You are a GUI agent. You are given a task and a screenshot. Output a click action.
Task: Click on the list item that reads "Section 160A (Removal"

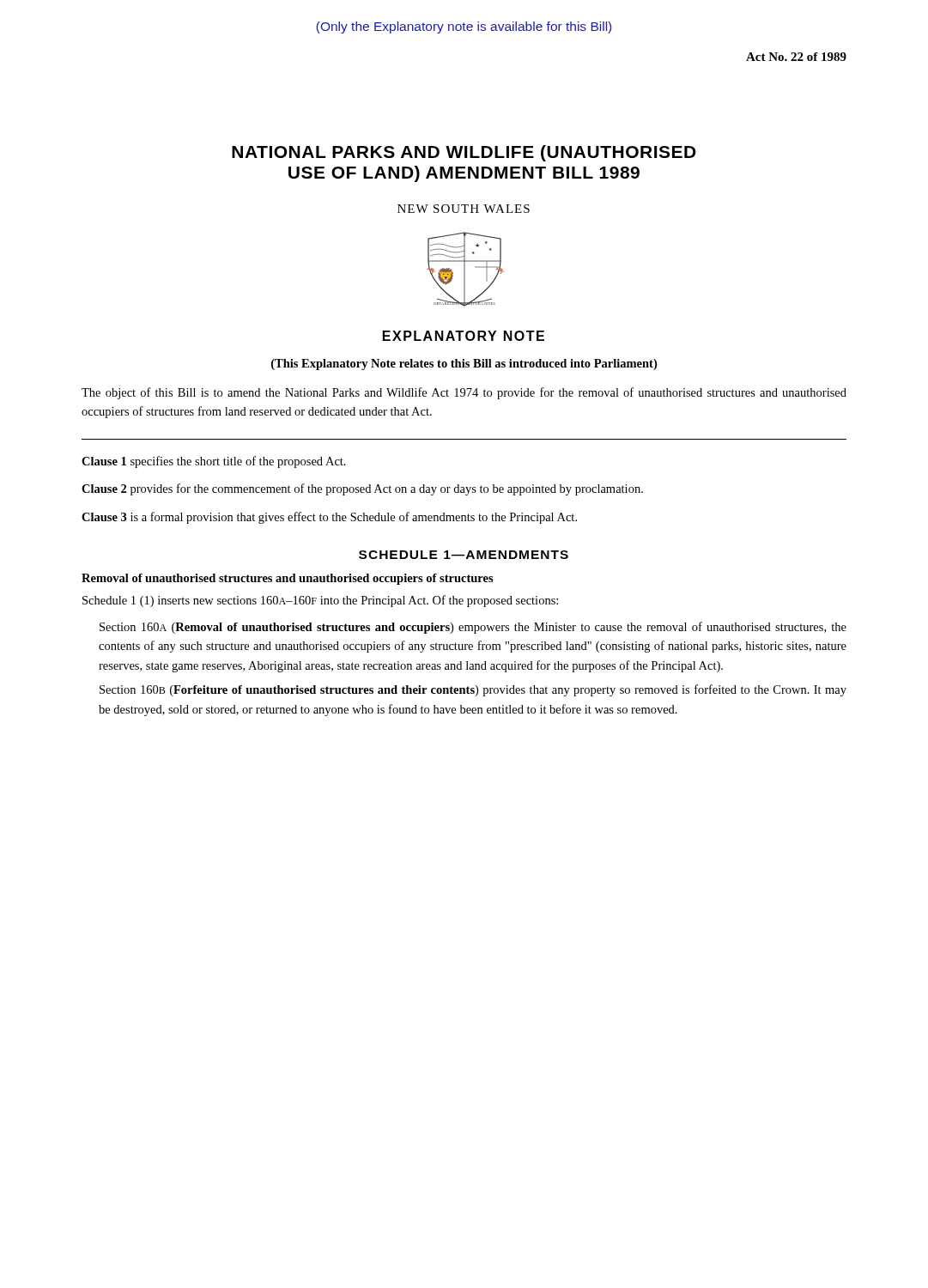click(473, 646)
